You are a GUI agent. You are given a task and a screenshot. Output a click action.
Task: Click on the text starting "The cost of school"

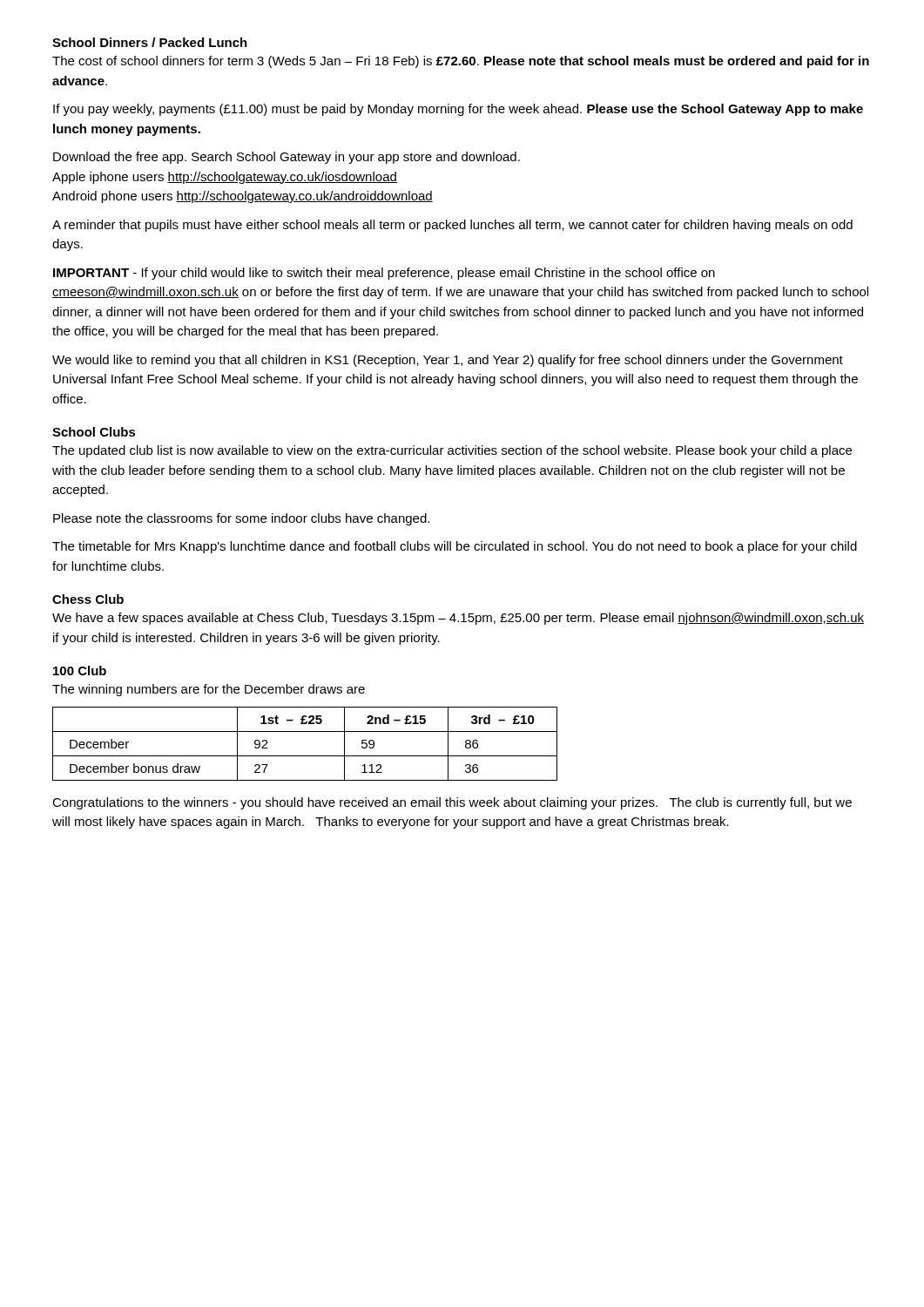click(461, 70)
